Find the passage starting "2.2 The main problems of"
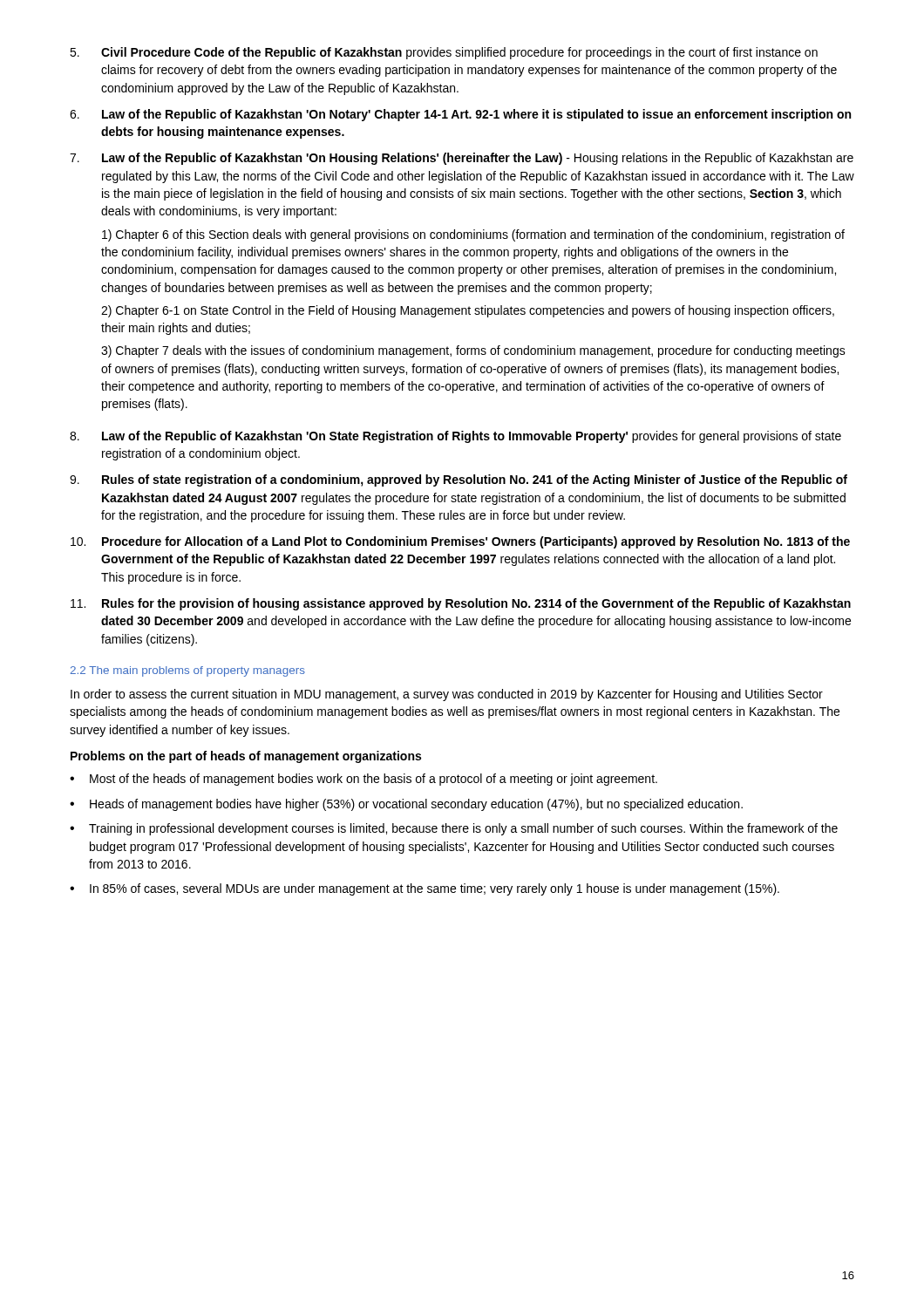This screenshot has width=924, height=1308. coord(187,670)
